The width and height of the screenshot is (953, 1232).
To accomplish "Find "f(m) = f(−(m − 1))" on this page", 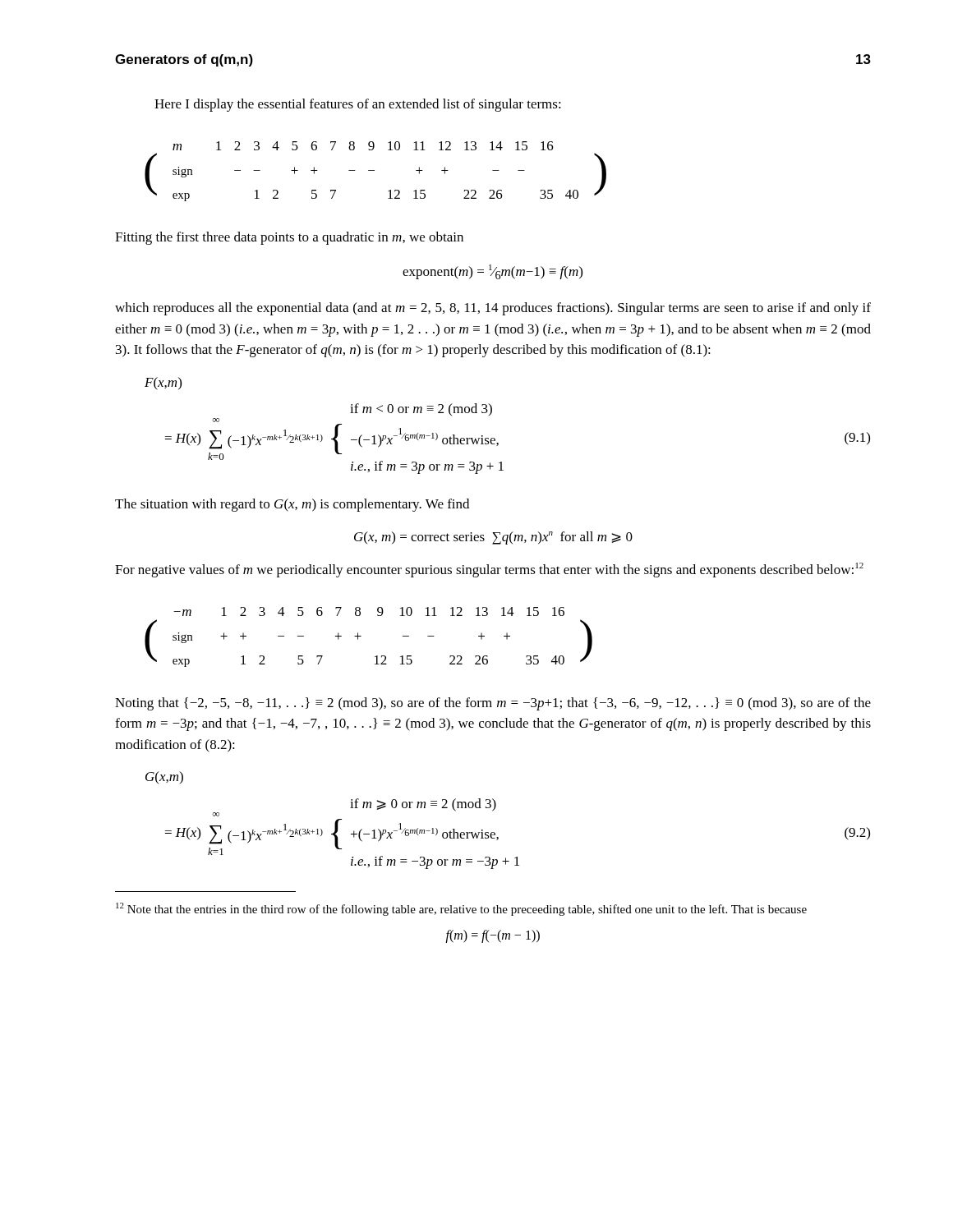I will coord(493,935).
